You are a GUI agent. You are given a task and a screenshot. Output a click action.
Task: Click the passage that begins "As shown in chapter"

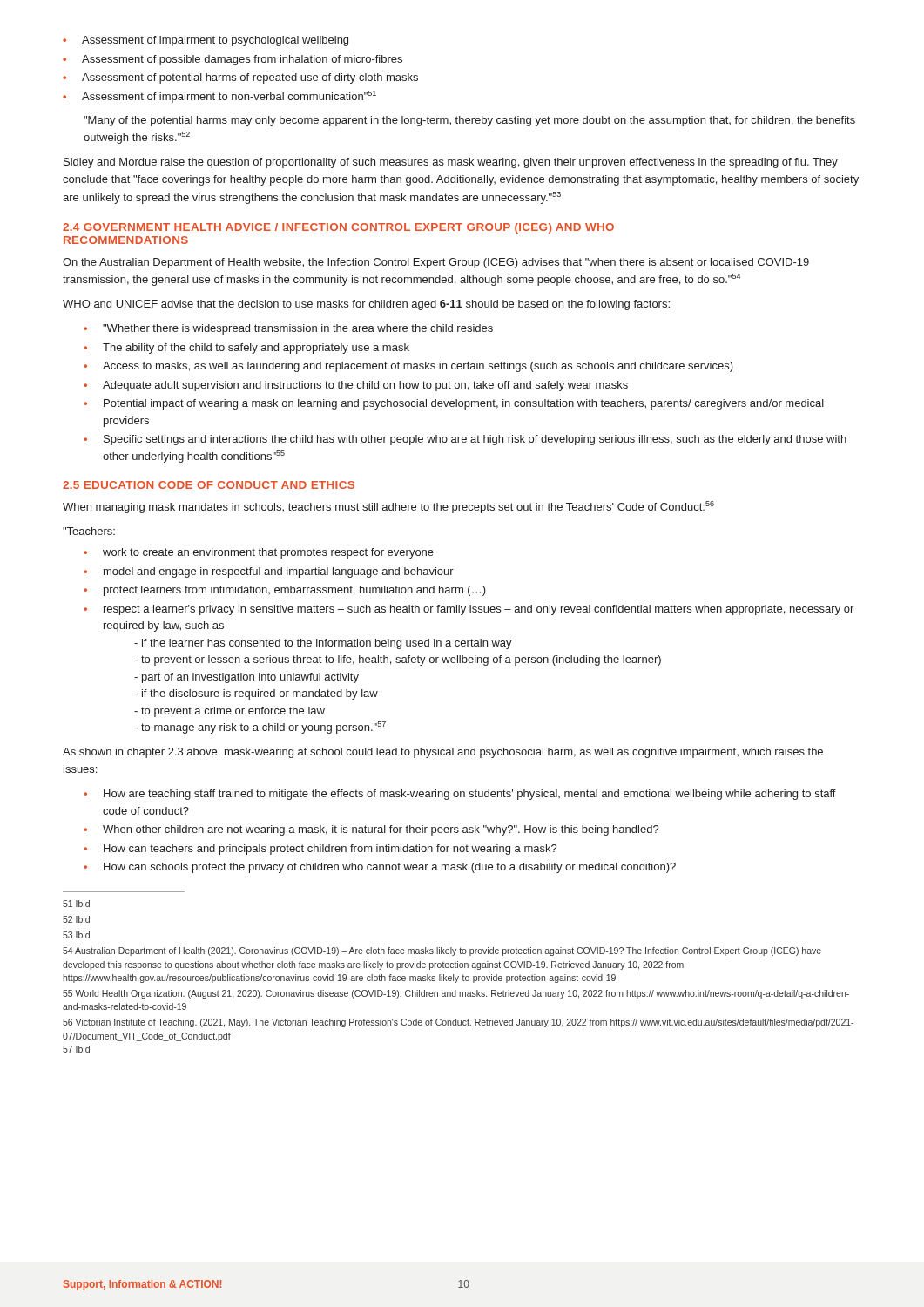462,761
